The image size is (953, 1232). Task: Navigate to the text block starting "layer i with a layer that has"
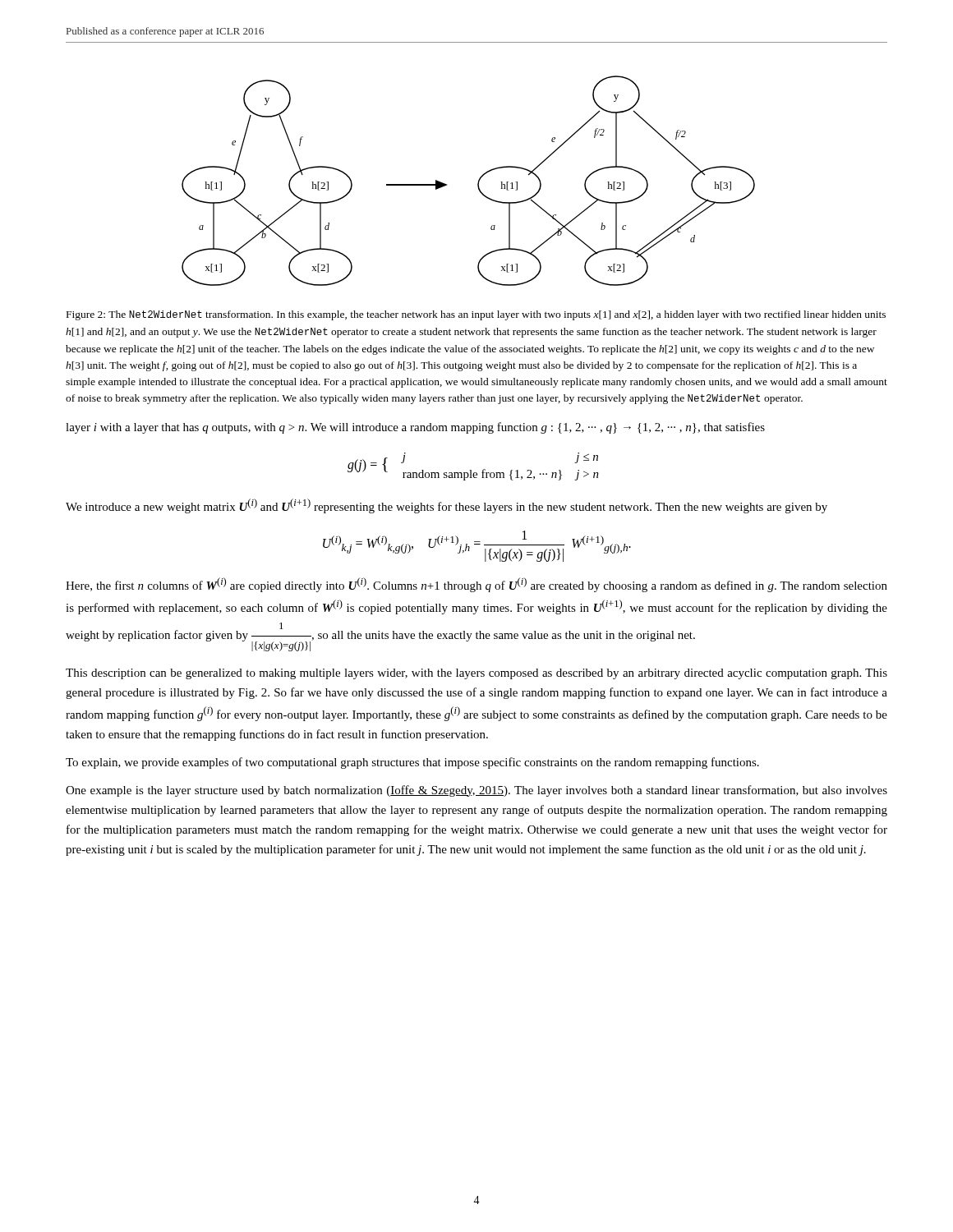415,427
